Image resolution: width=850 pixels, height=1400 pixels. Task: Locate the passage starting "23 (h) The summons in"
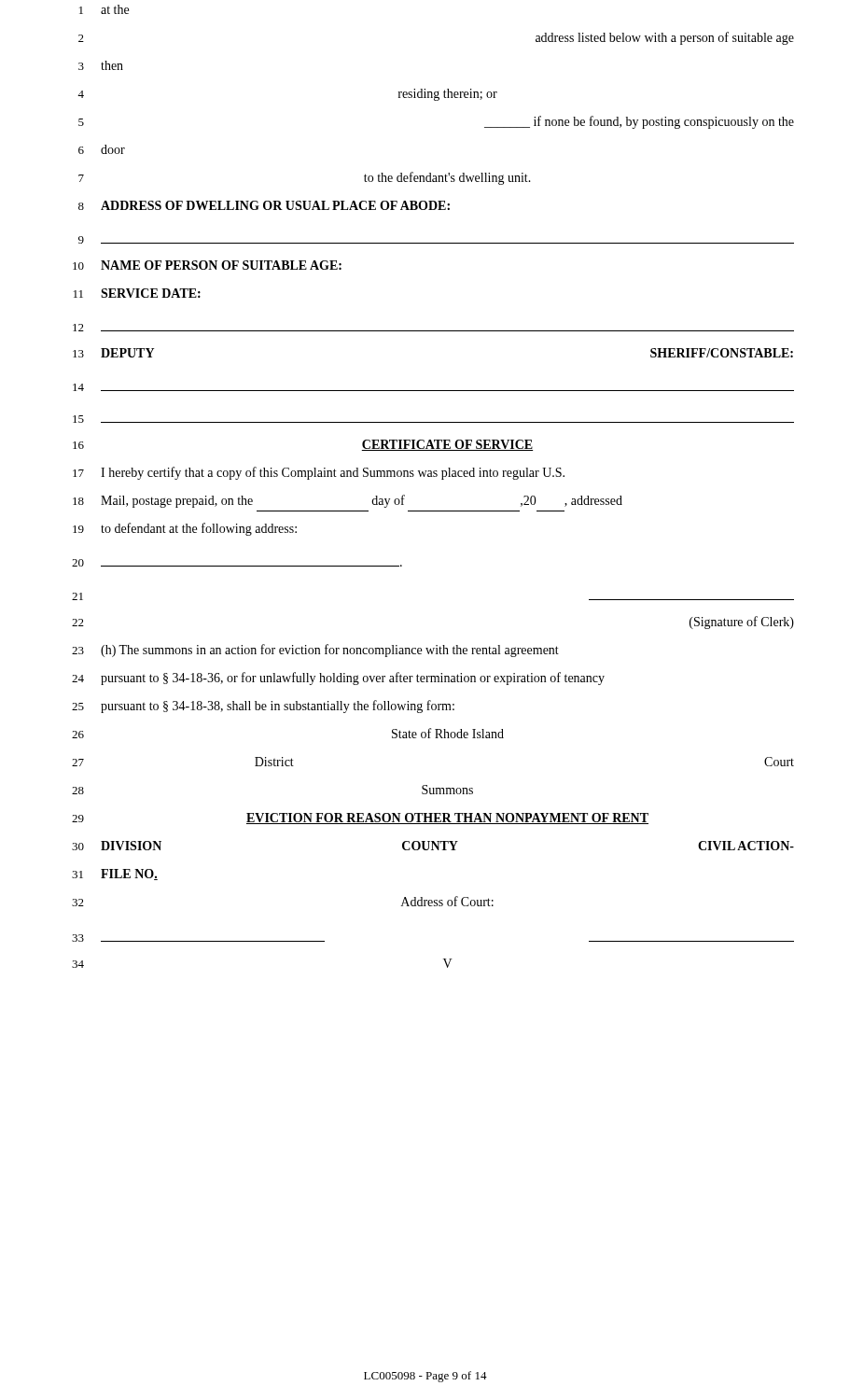425,650
